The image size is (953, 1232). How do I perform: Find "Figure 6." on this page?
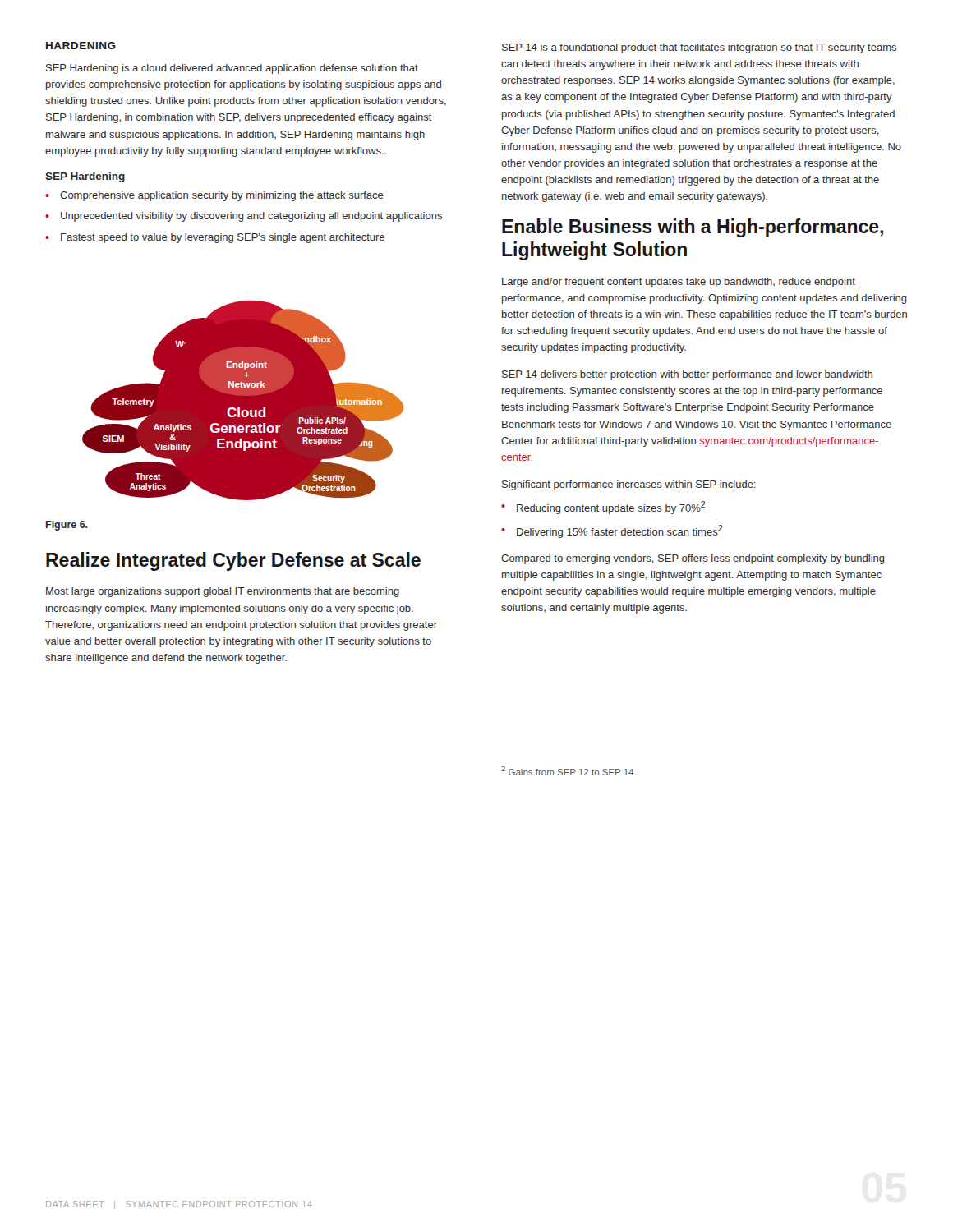point(67,525)
